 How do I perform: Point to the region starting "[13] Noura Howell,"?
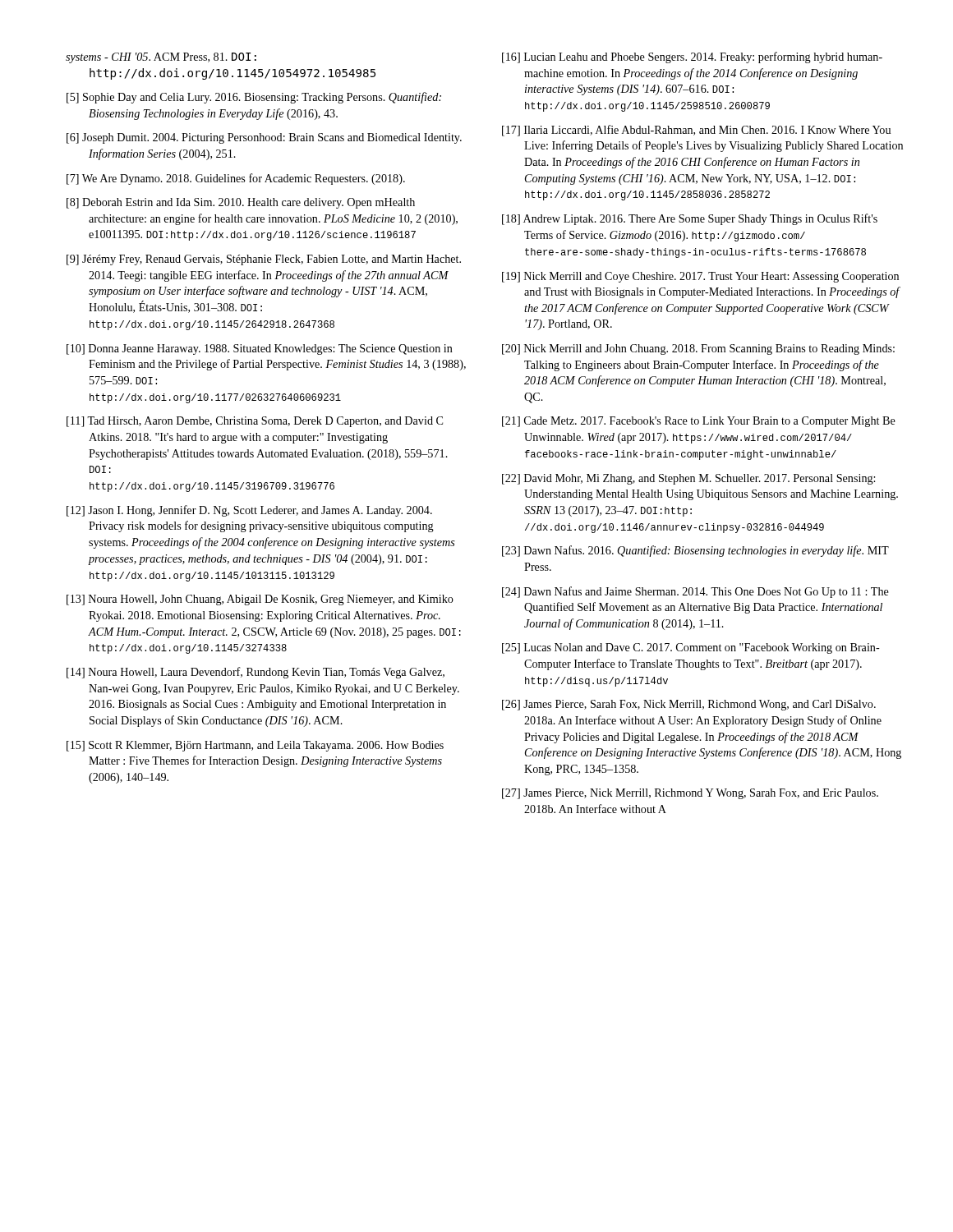tap(264, 624)
